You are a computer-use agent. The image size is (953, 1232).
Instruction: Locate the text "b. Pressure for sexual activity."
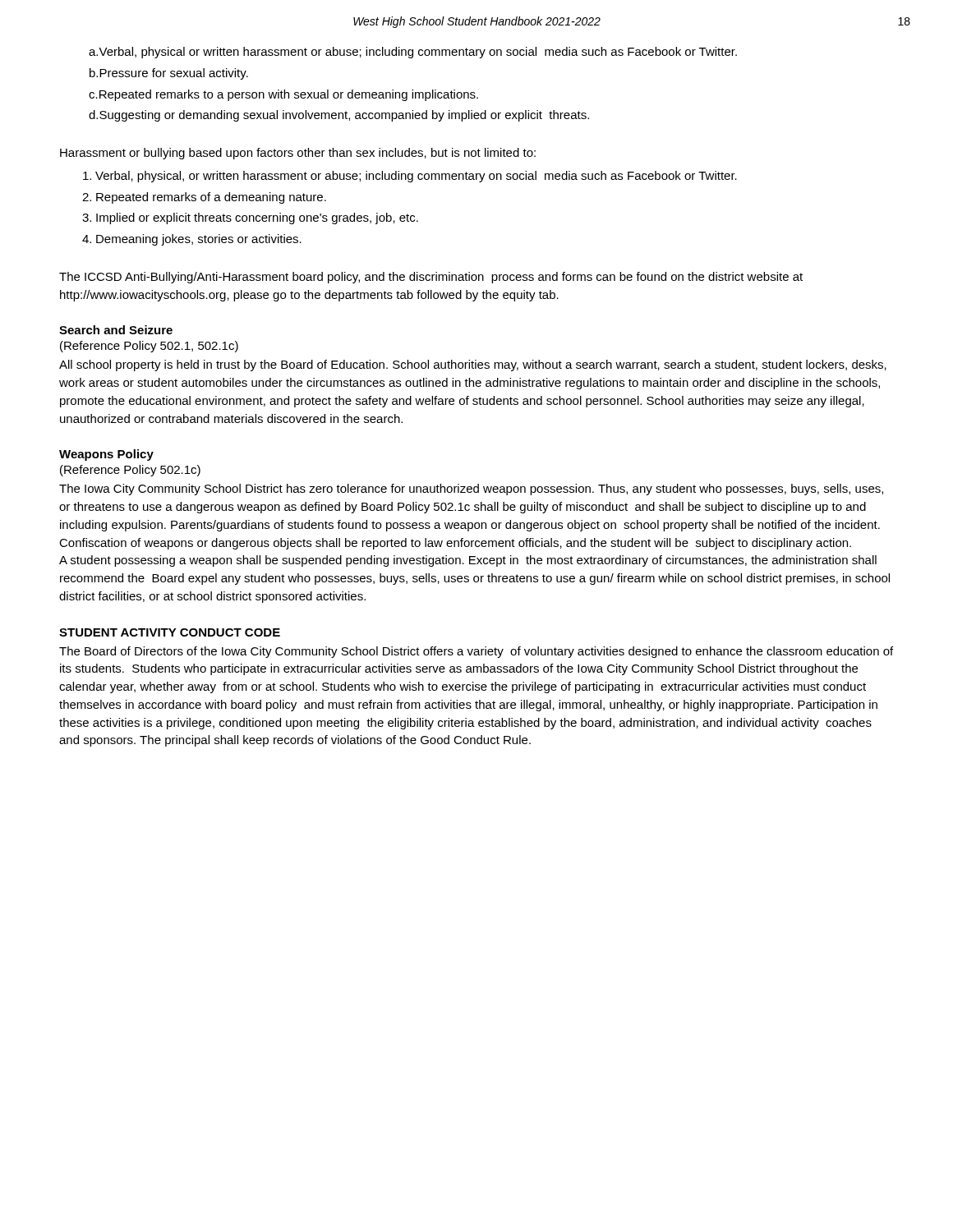coord(154,73)
